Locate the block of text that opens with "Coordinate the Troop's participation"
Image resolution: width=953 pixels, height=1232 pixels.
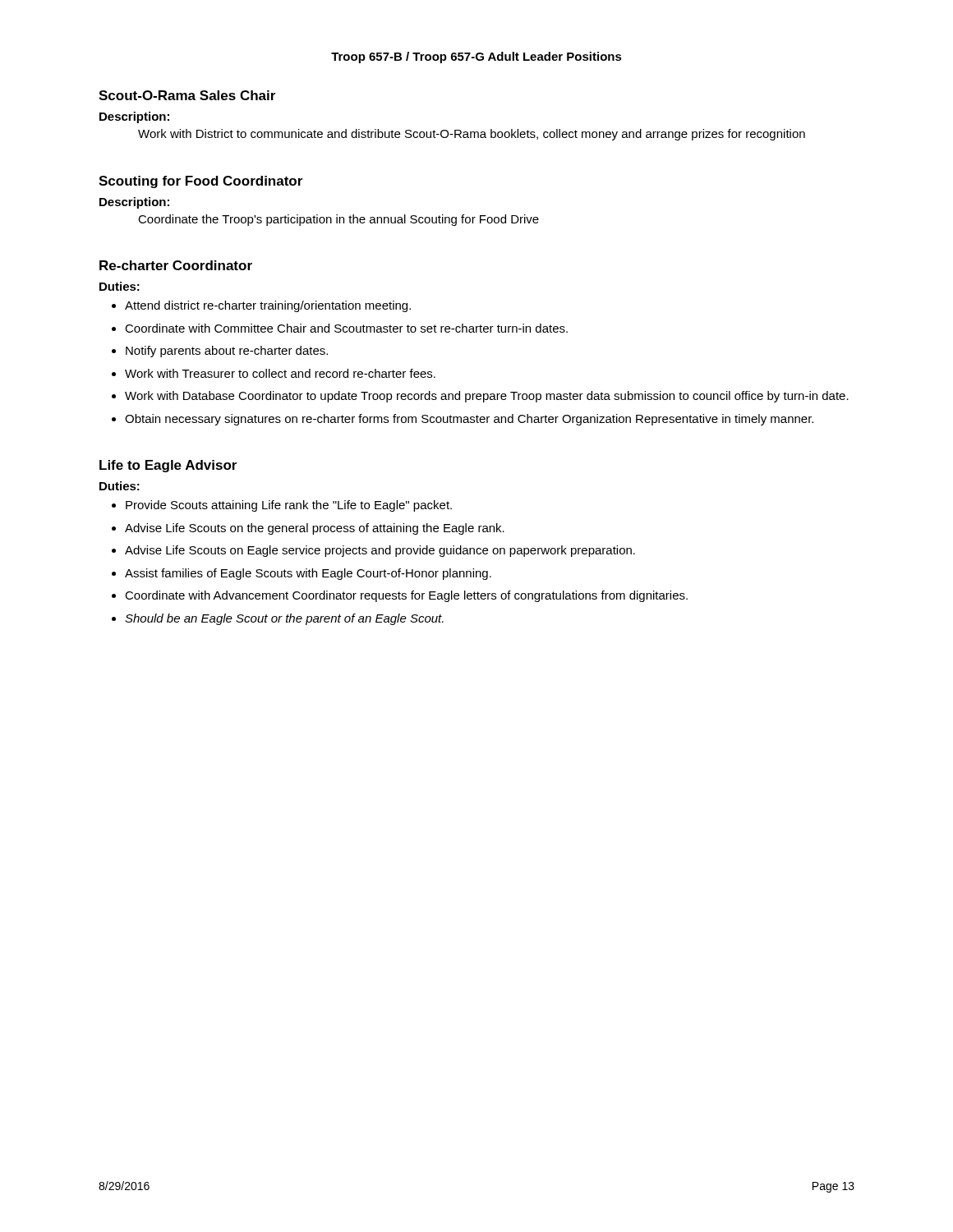click(339, 218)
